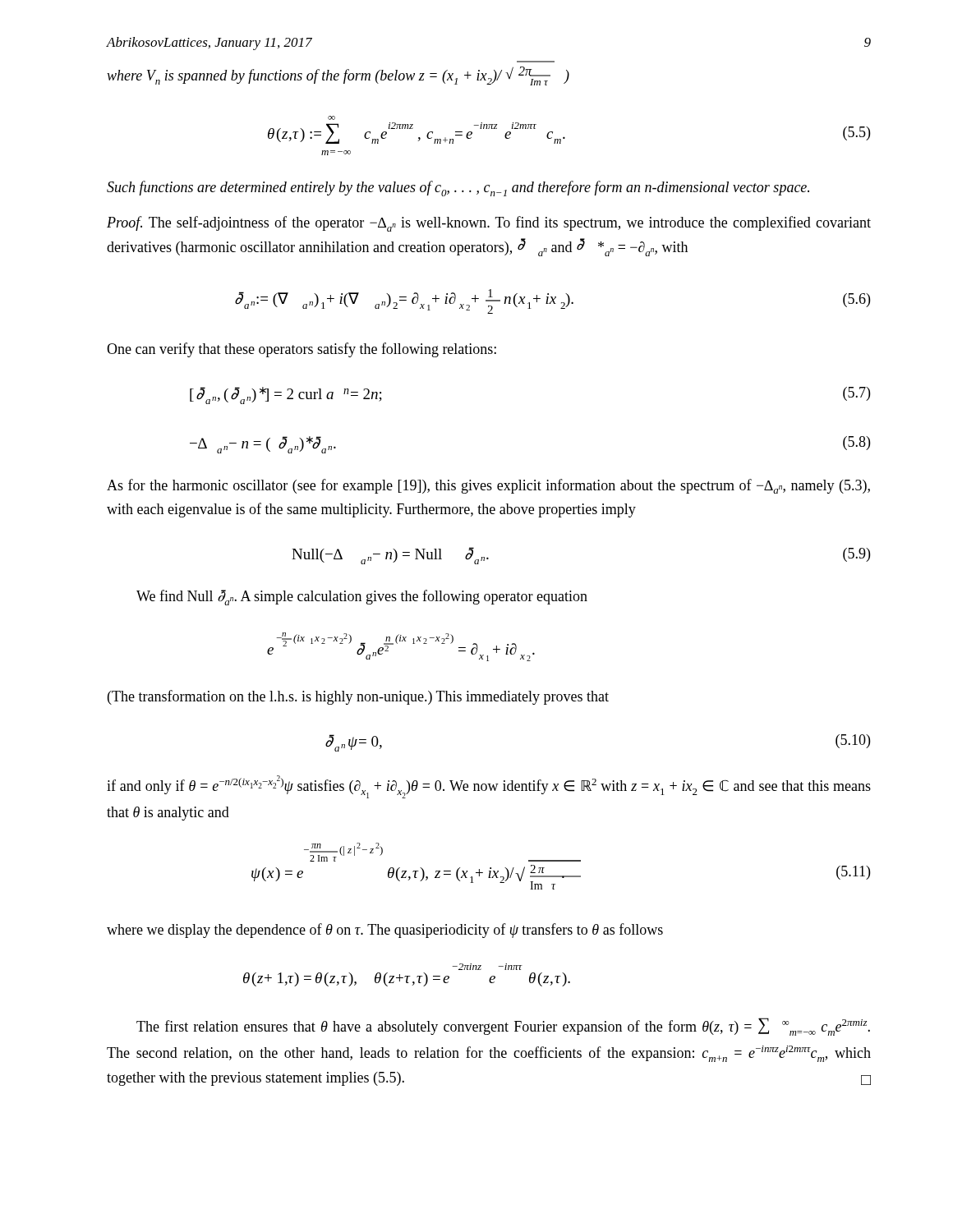Point to the block beginning "where we display the dependence of"
The height and width of the screenshot is (1232, 953).
[385, 930]
